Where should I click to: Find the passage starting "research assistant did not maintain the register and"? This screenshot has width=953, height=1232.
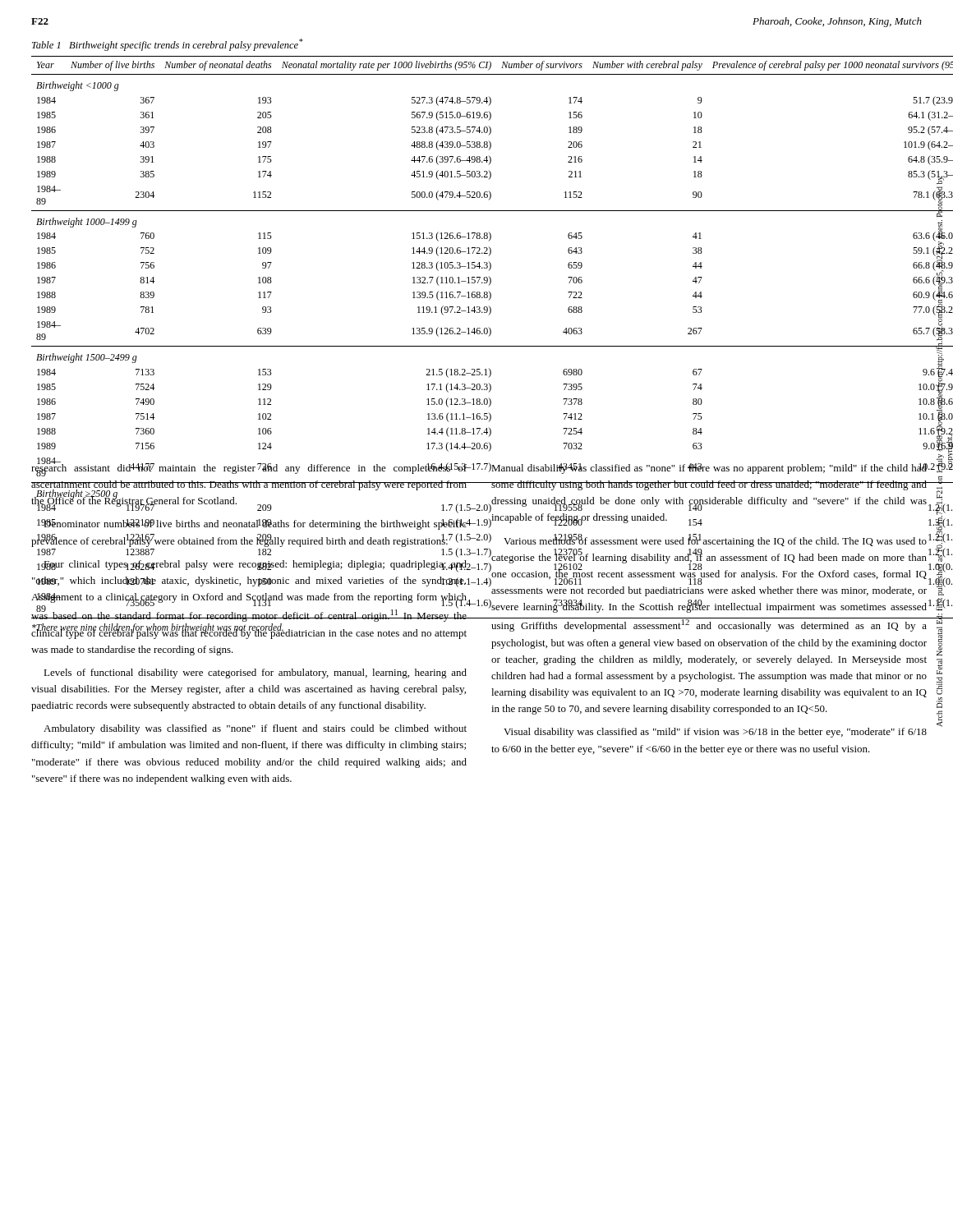249,623
